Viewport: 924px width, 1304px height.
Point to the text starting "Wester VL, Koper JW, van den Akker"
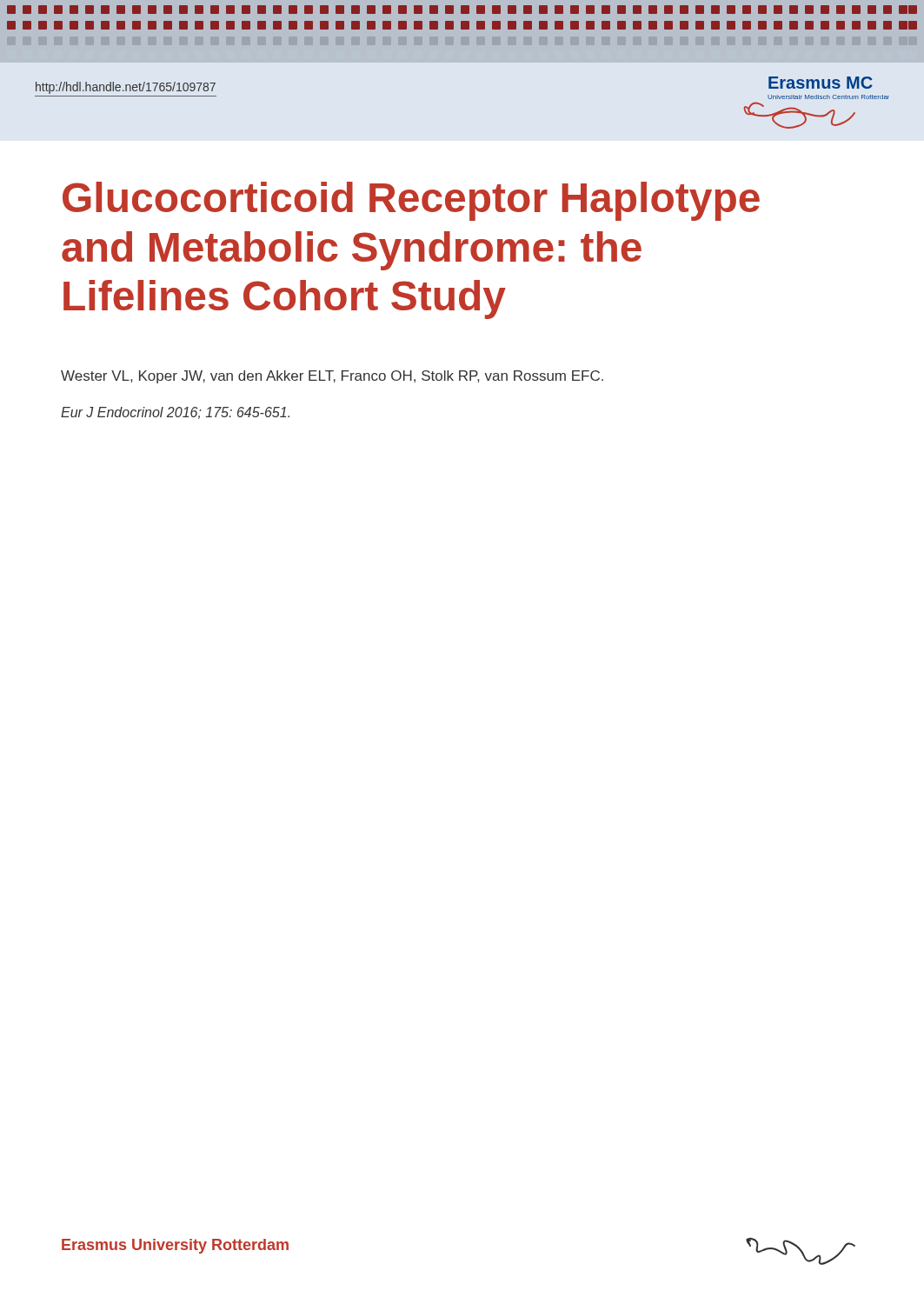pos(333,376)
